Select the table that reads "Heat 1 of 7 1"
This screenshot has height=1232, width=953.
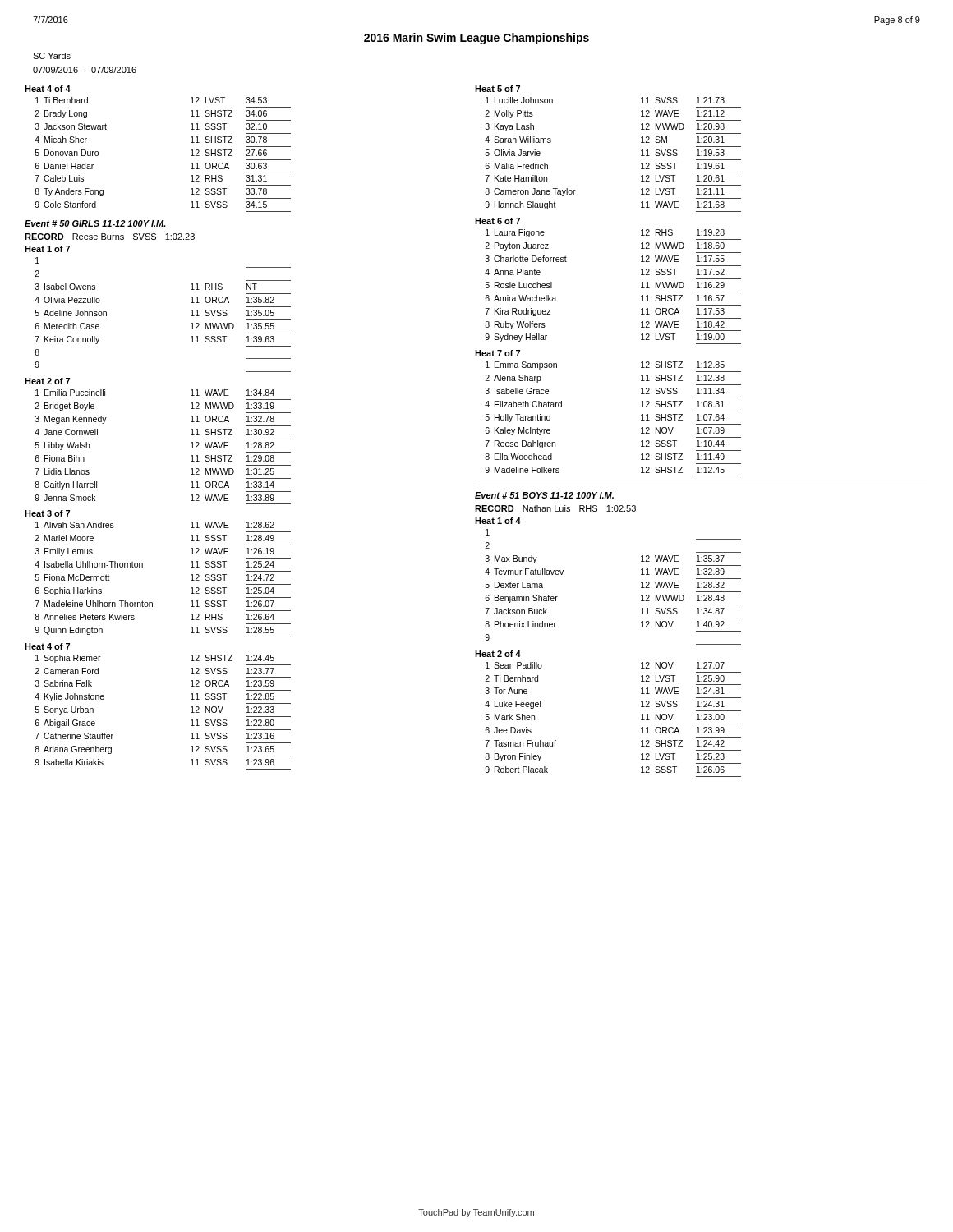click(x=242, y=308)
